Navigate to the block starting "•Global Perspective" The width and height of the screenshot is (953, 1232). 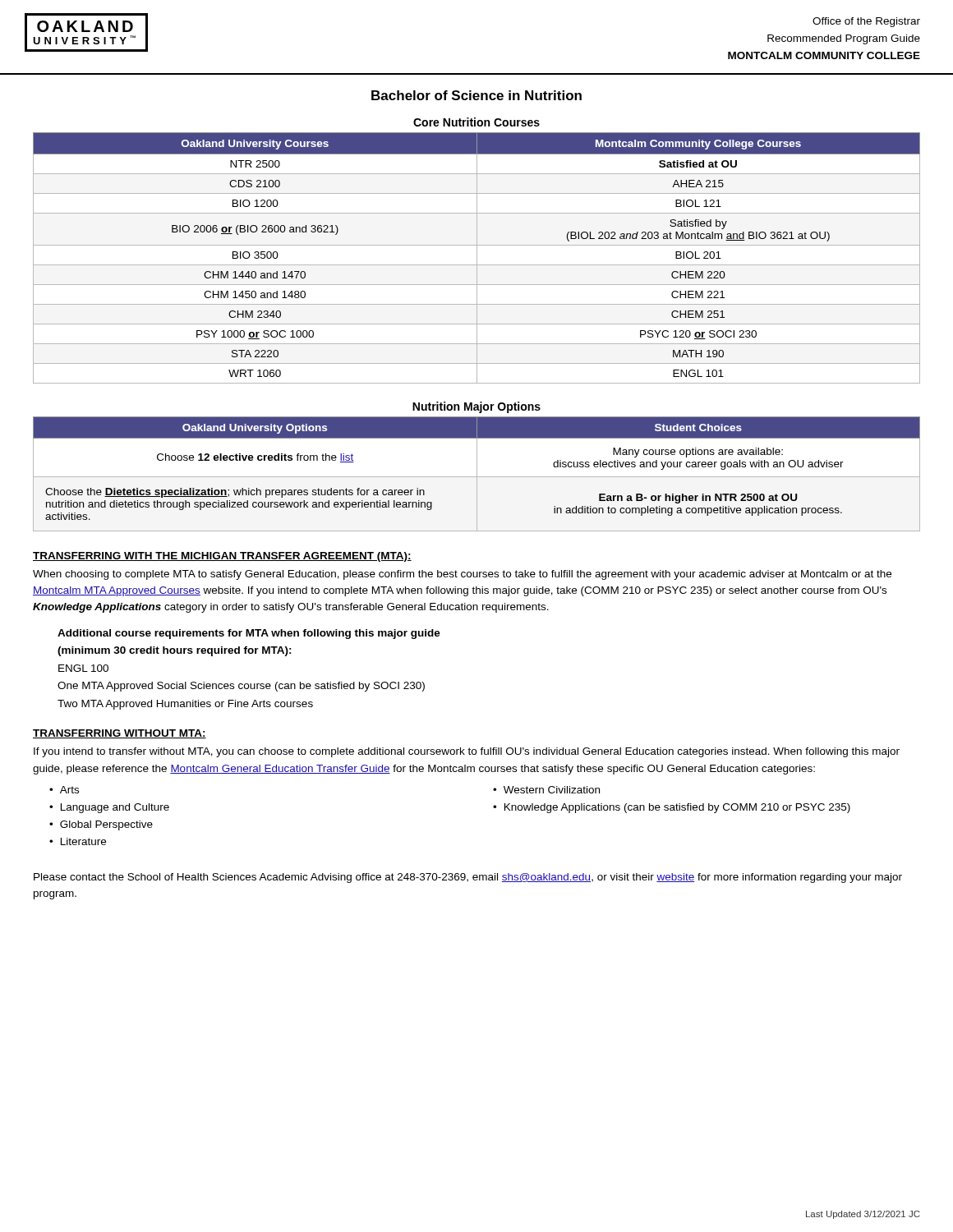pyautogui.click(x=101, y=824)
